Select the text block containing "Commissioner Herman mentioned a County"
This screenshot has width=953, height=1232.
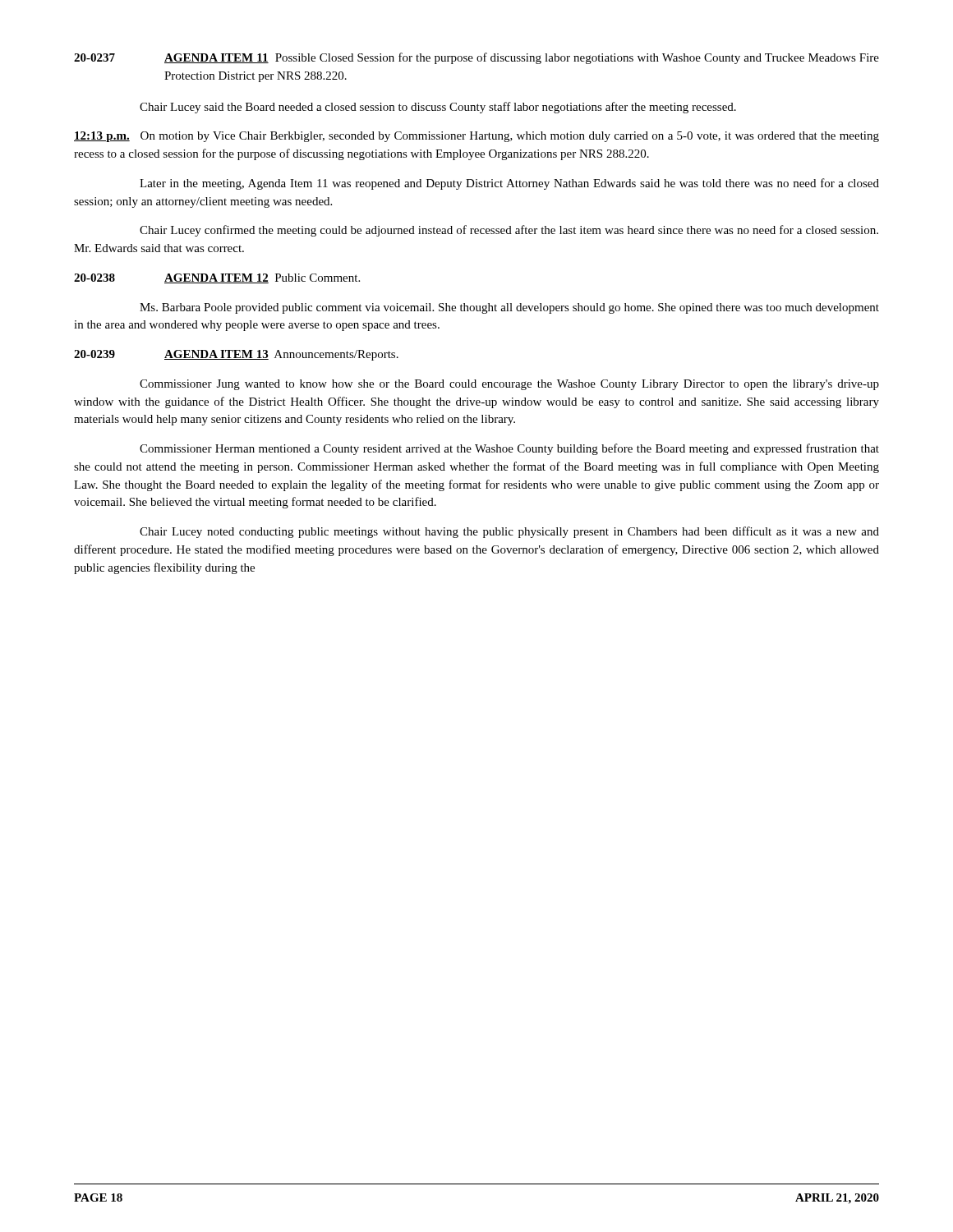coord(476,475)
